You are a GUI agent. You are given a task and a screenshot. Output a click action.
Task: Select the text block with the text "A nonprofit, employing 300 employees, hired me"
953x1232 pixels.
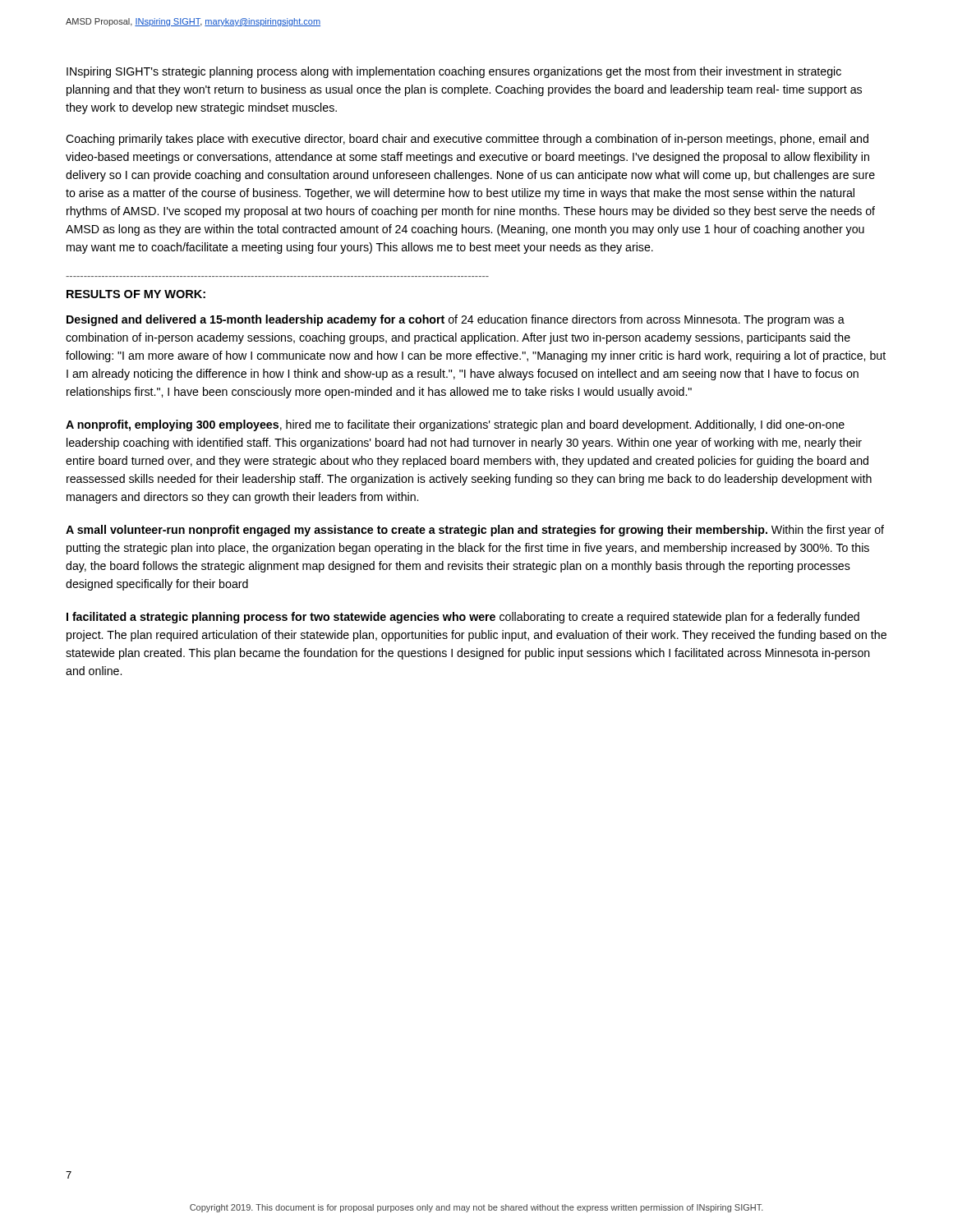click(469, 460)
